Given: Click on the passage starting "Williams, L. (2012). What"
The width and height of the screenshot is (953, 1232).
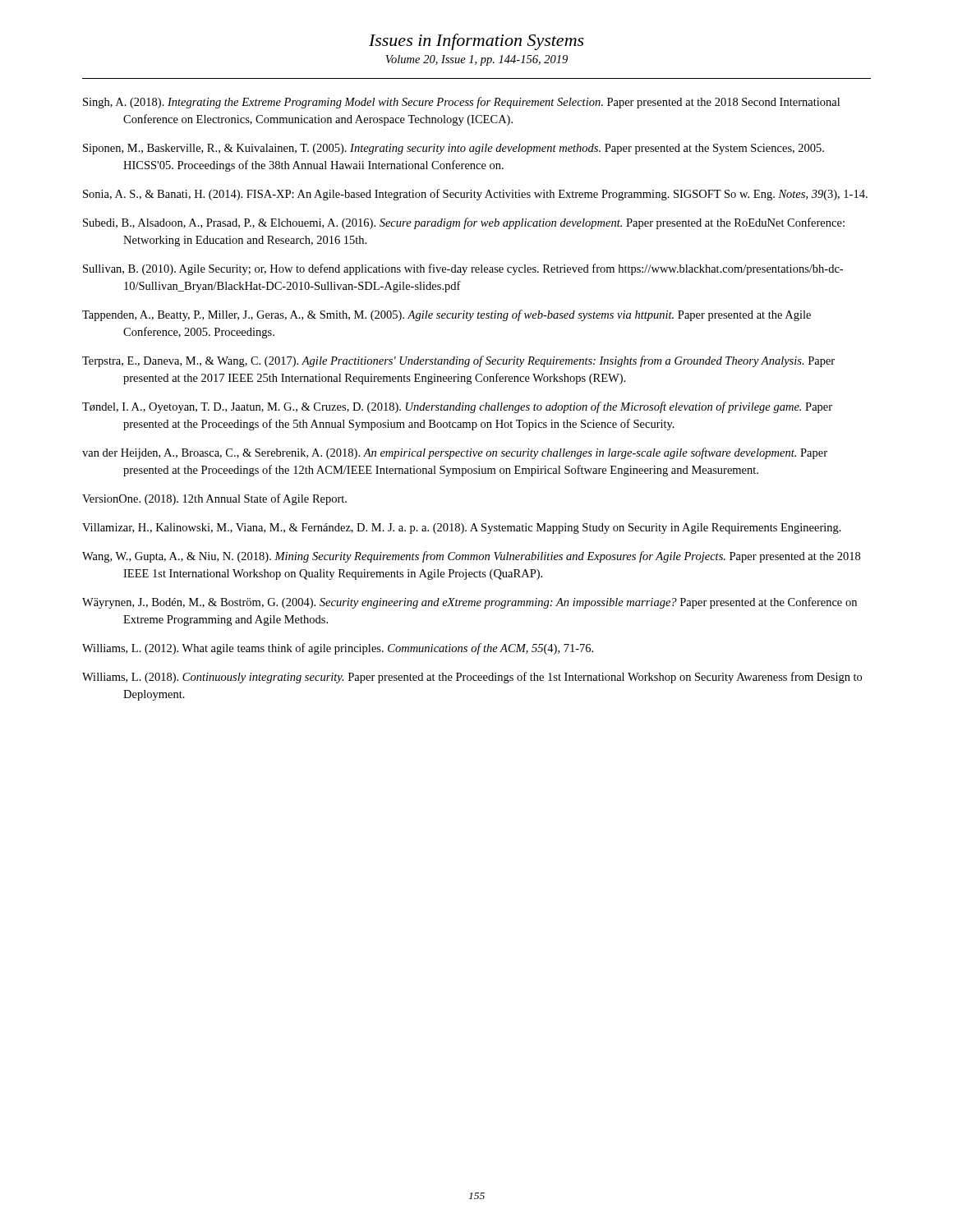Looking at the screenshot, I should click(x=338, y=648).
